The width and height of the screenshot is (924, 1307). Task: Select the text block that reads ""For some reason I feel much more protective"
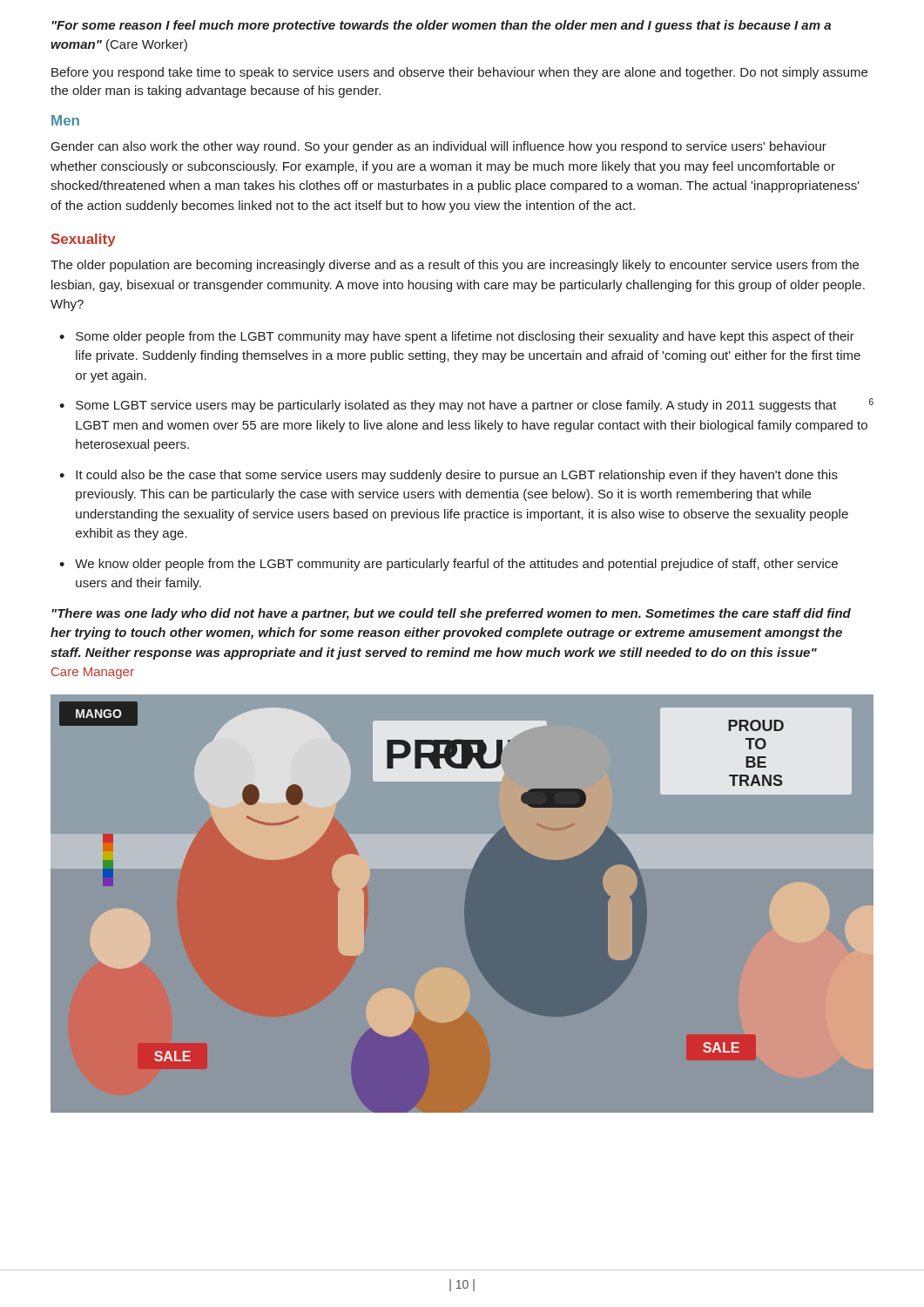(x=462, y=58)
